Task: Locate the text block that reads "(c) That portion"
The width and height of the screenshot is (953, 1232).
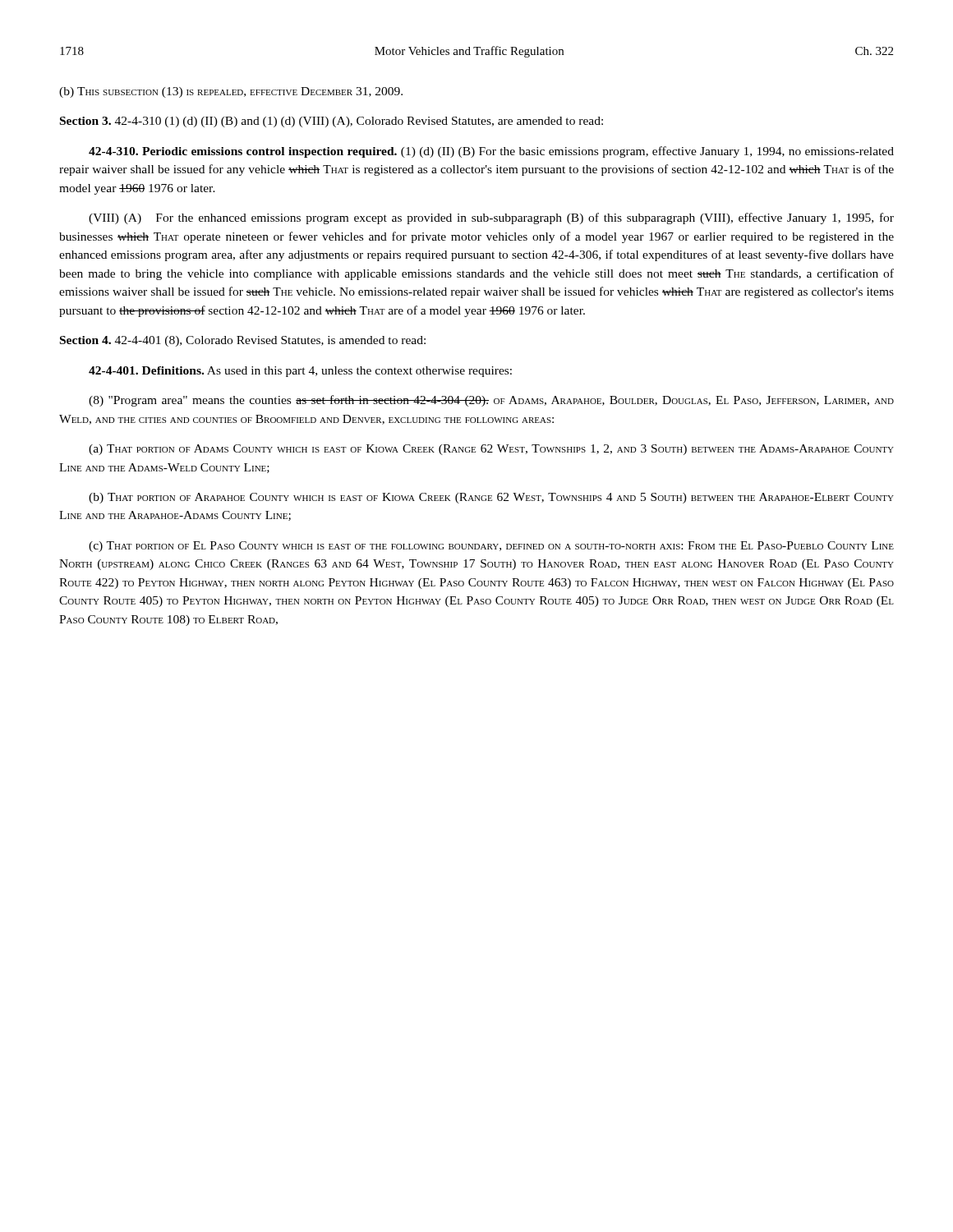Action: (x=476, y=582)
